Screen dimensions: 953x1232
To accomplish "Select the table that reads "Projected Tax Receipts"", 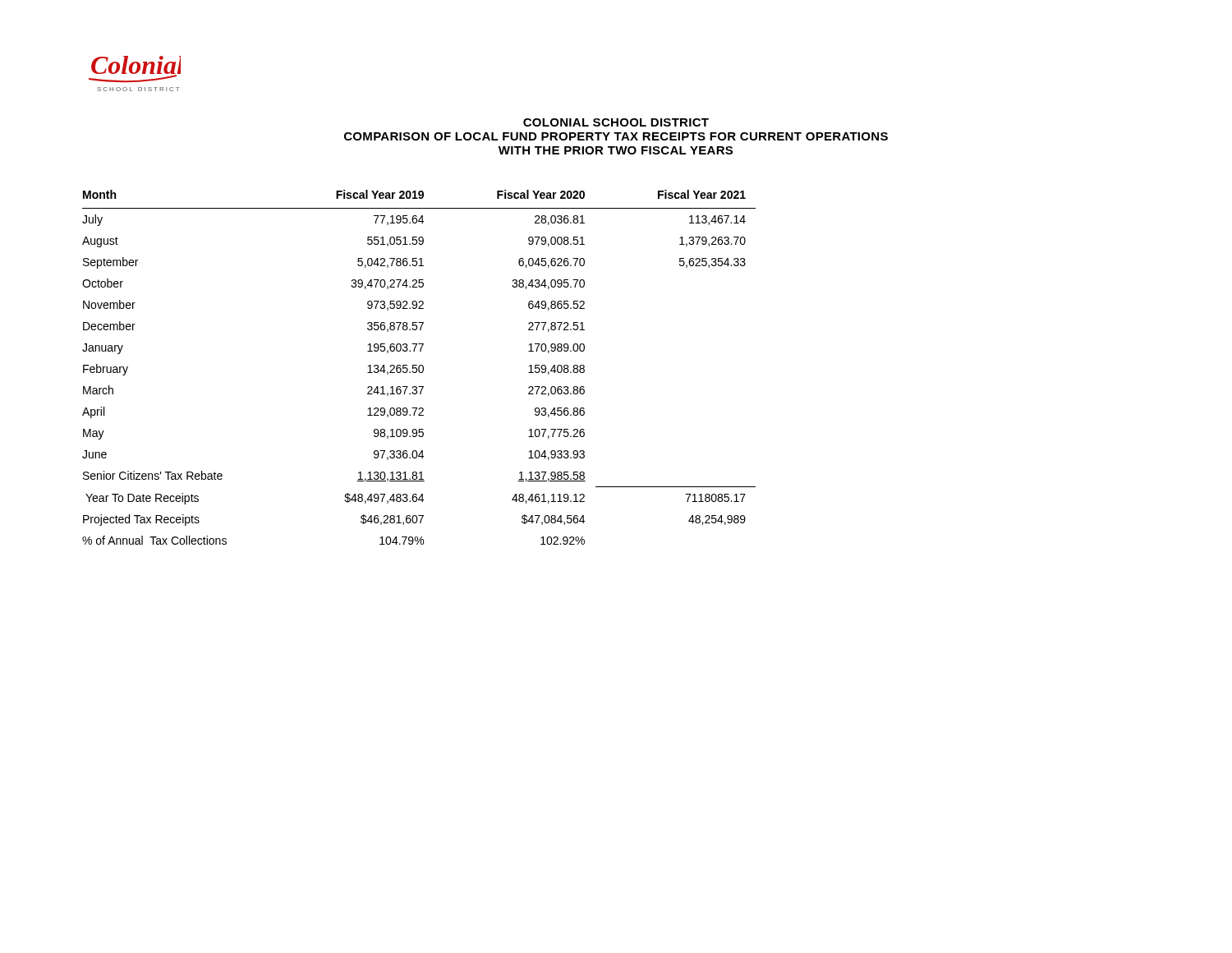I will click(616, 368).
